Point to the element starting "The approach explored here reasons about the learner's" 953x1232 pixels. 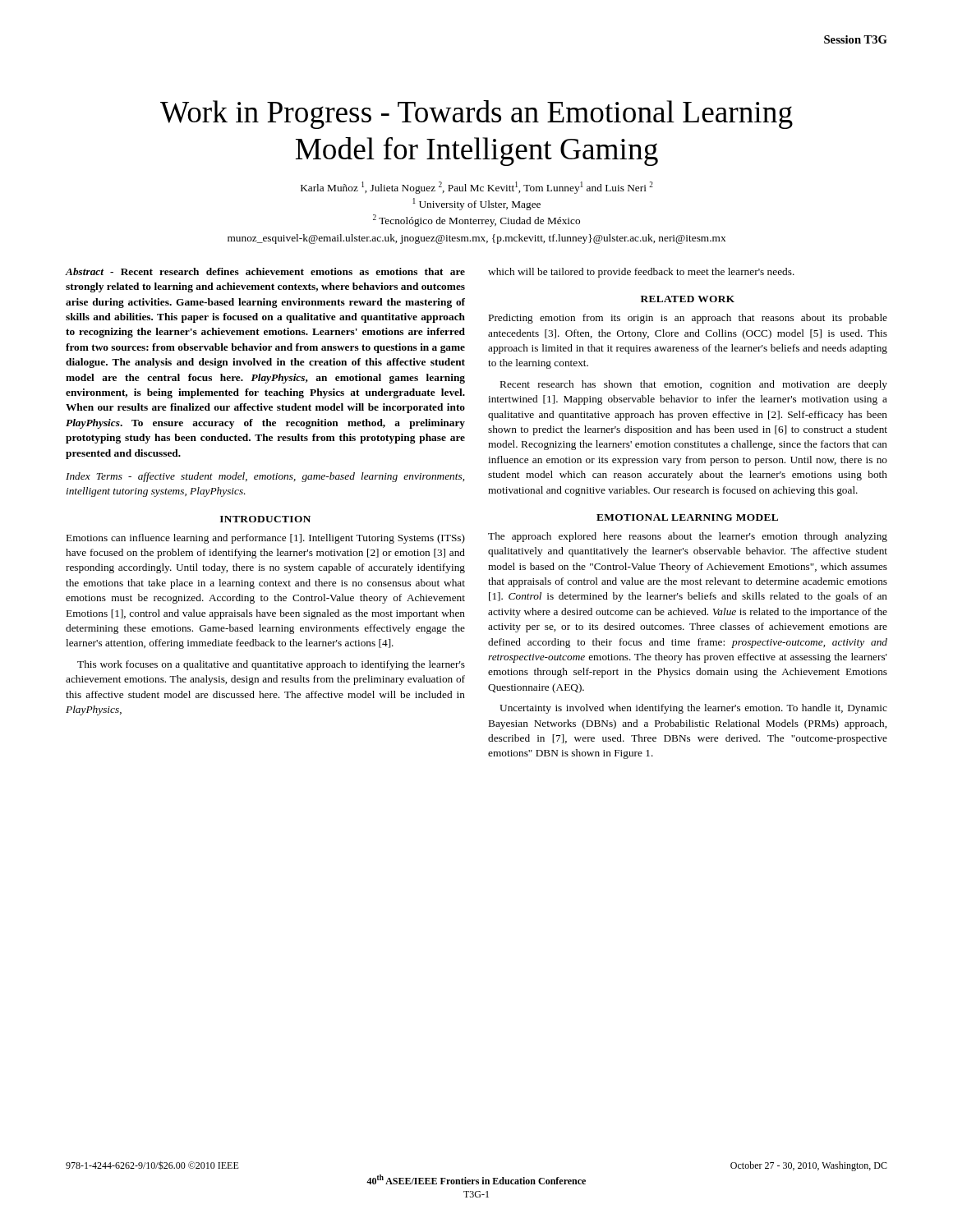click(688, 645)
